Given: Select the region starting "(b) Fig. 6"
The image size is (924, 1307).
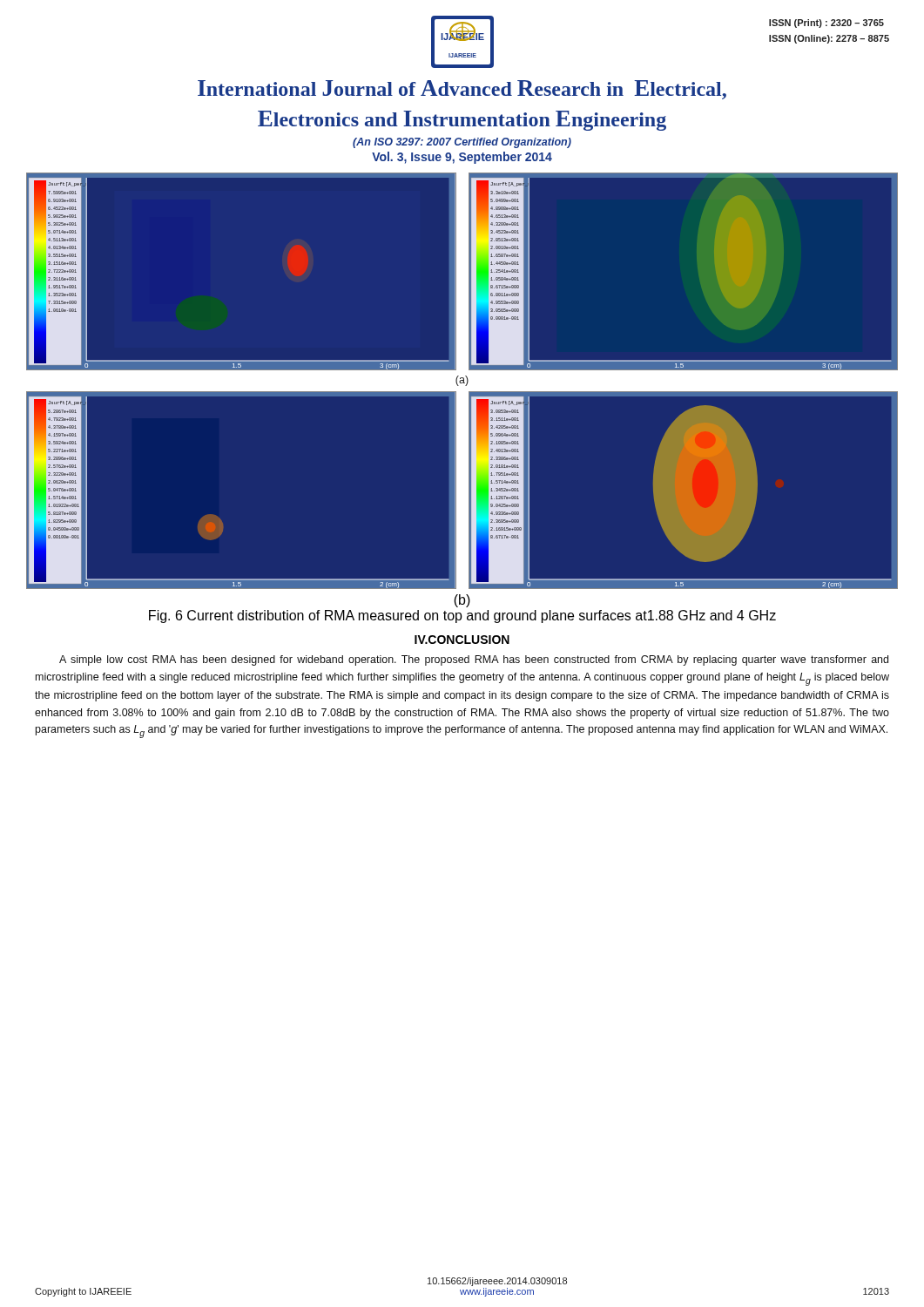Looking at the screenshot, I should point(462,608).
